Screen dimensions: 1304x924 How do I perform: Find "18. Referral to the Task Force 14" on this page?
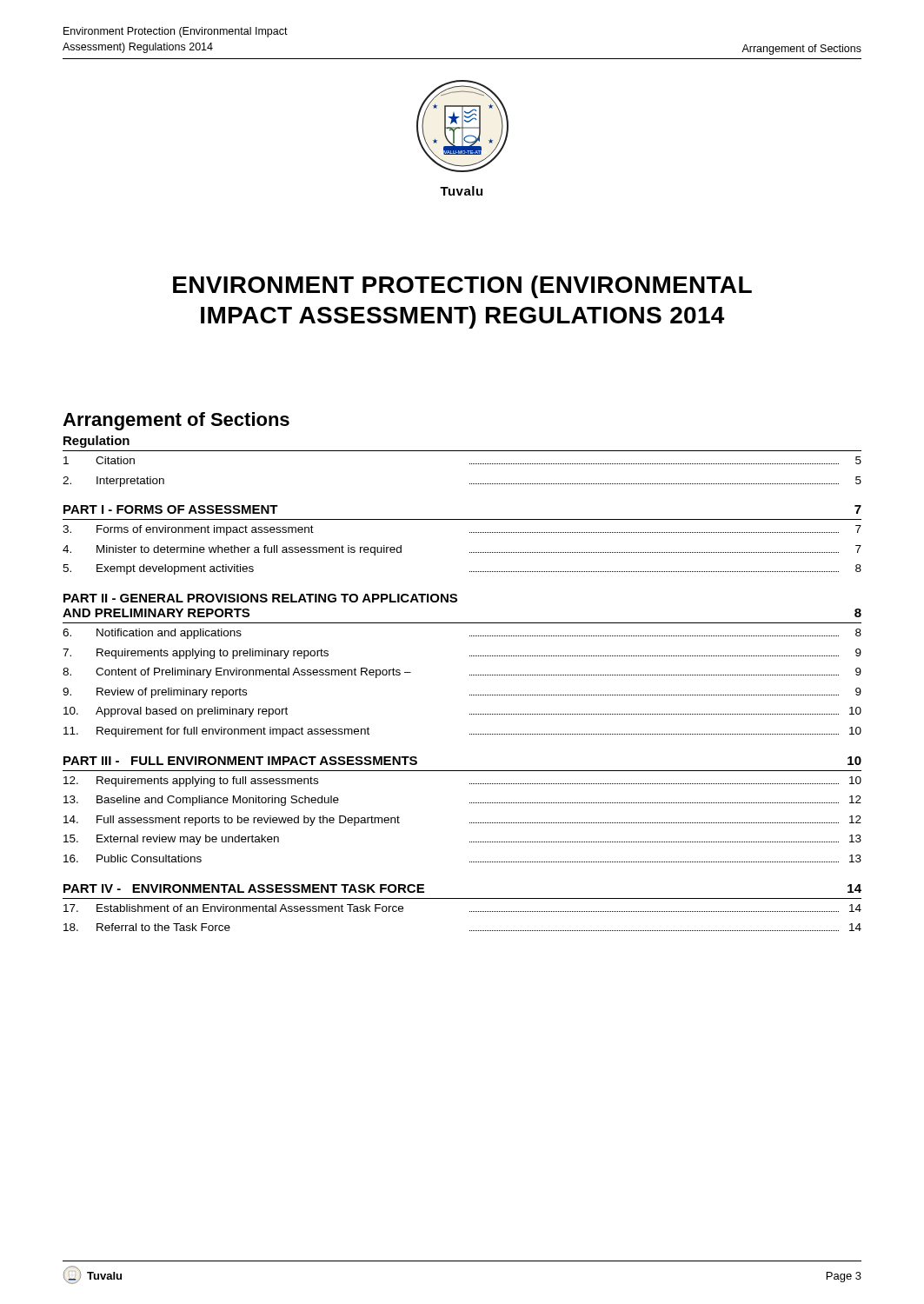(462, 928)
